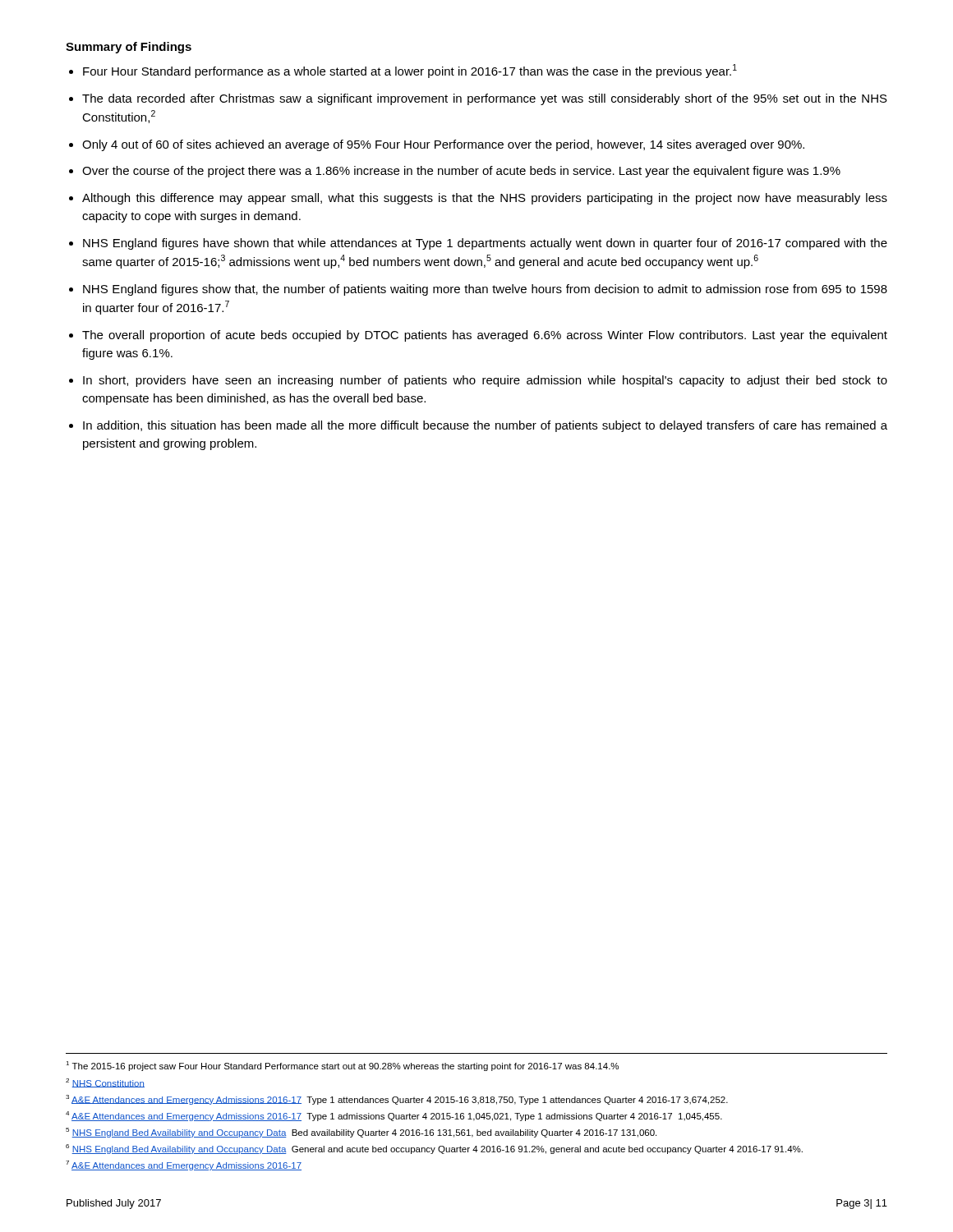
Task: Find the block on this page that starts "In short, providers"
Action: coord(485,389)
